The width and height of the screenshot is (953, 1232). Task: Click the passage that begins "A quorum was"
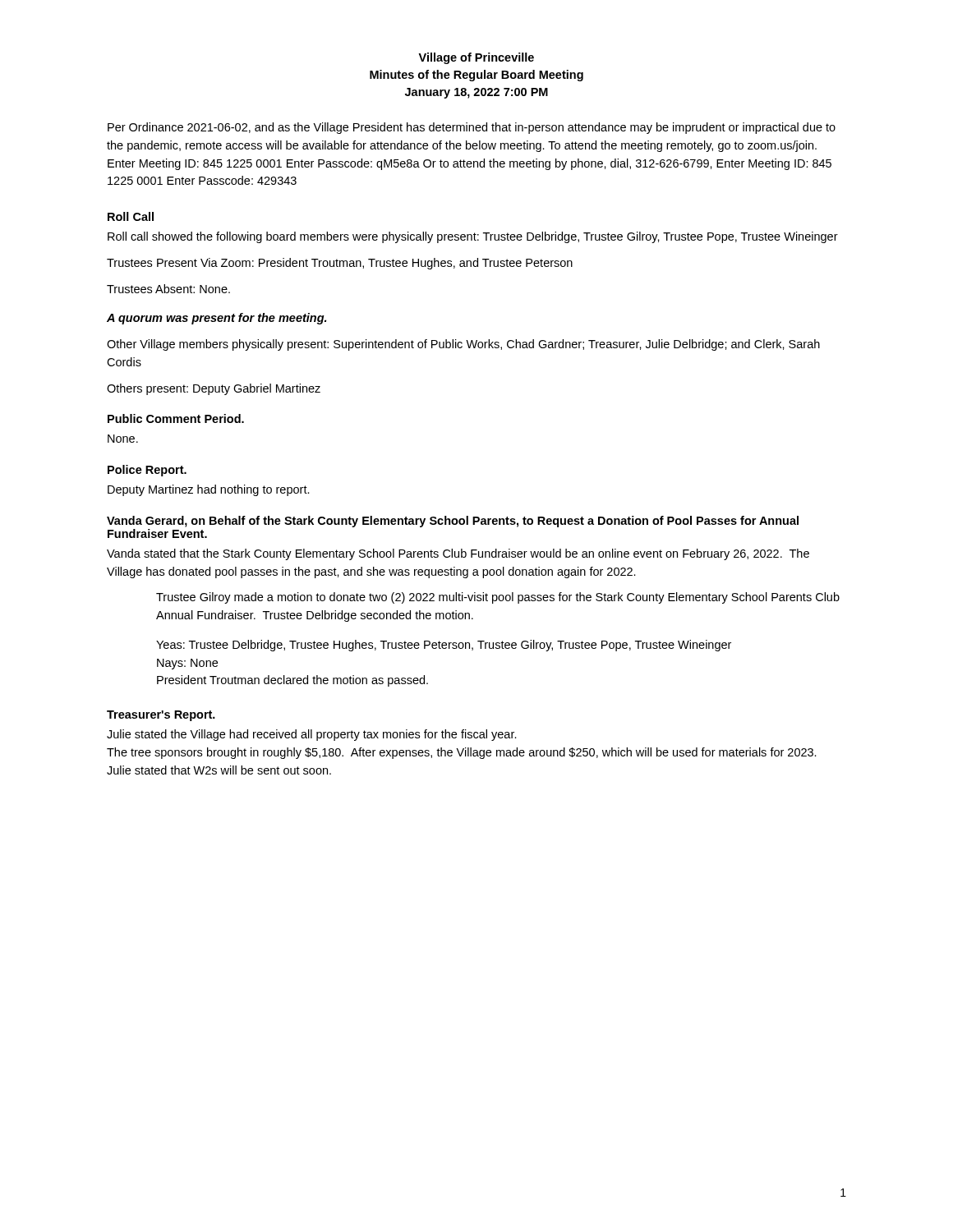[x=217, y=318]
